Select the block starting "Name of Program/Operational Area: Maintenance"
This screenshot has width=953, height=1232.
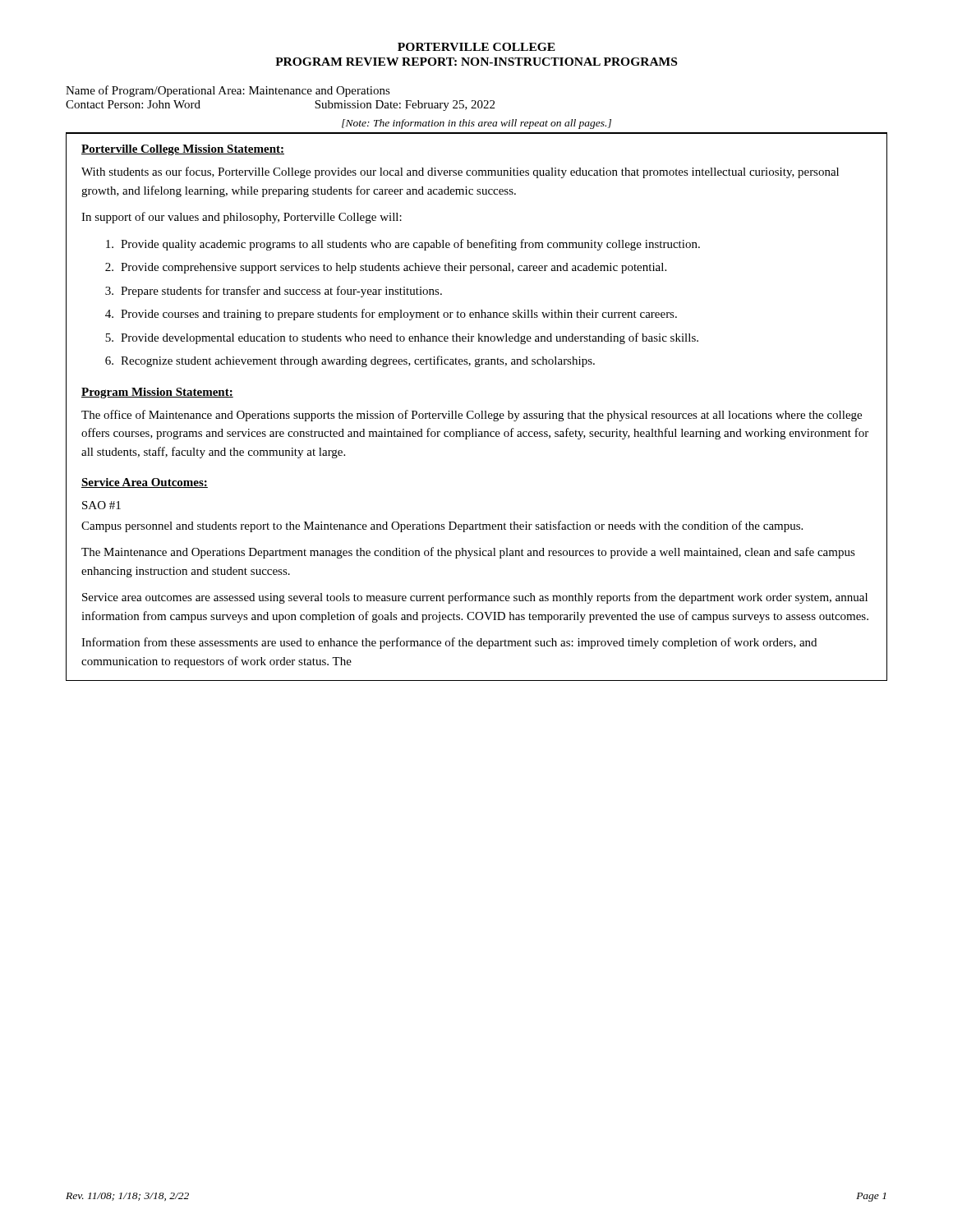476,98
